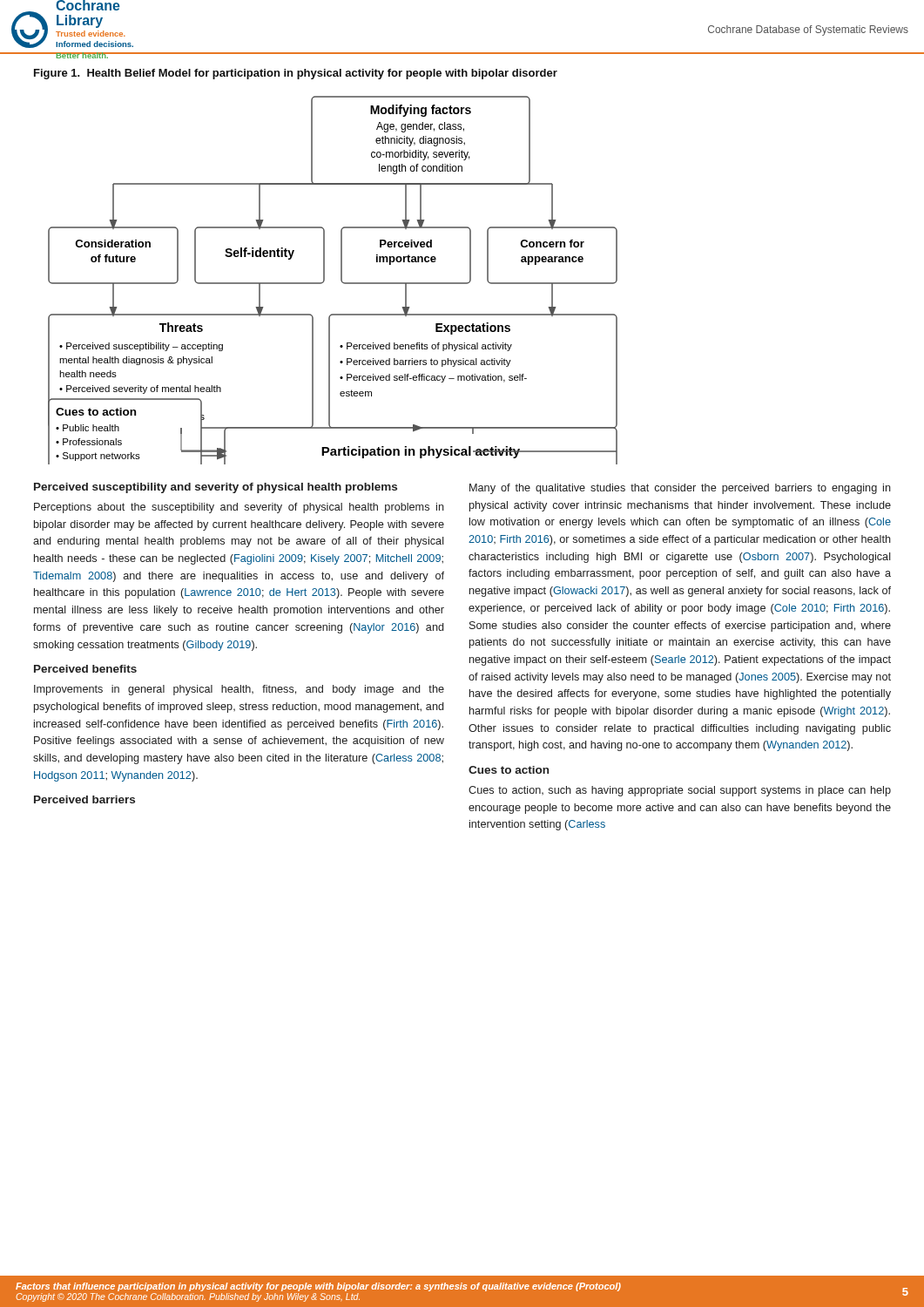Select the flowchart
924x1307 pixels.
[x=462, y=277]
